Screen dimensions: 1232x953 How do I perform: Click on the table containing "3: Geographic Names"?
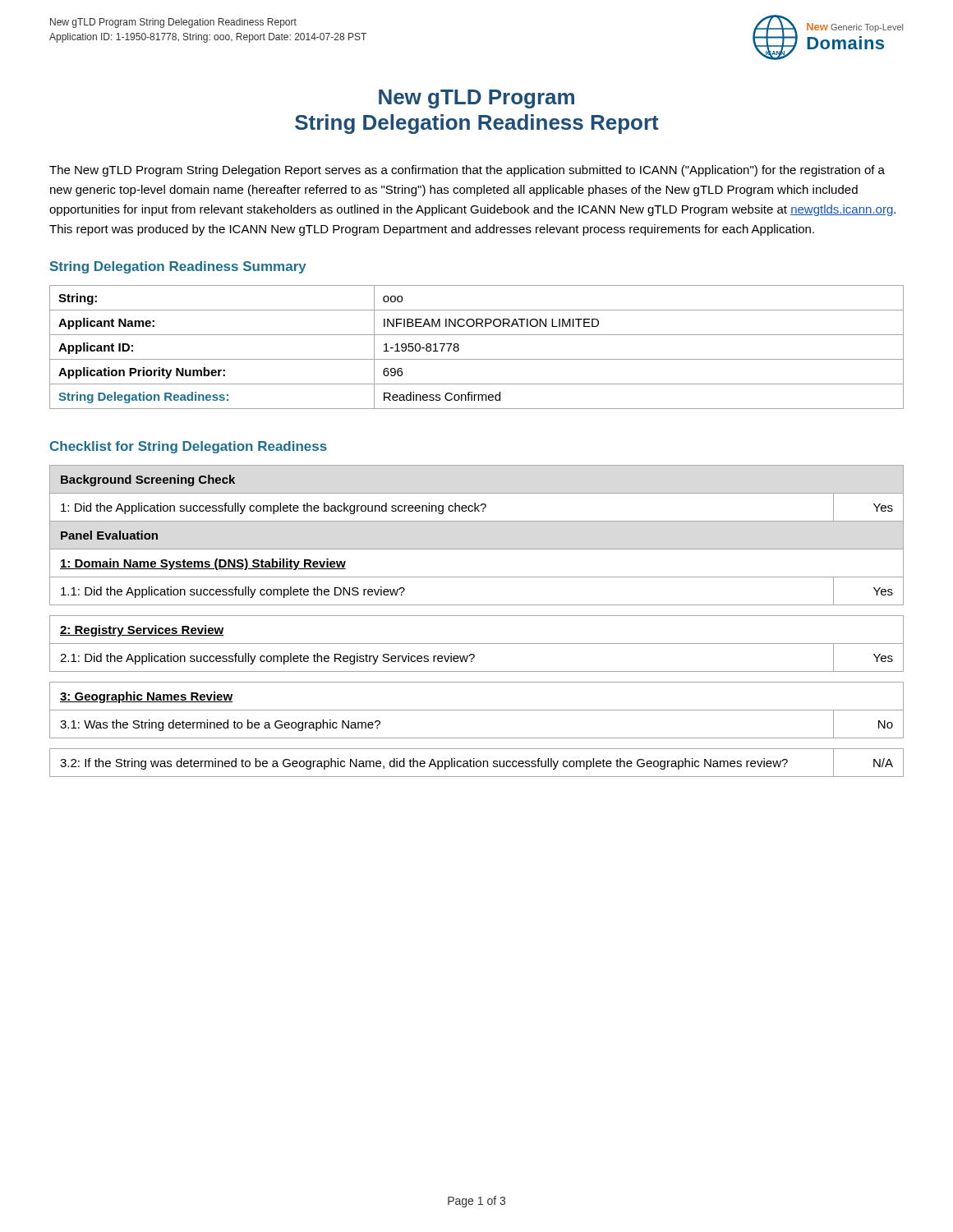476,628
